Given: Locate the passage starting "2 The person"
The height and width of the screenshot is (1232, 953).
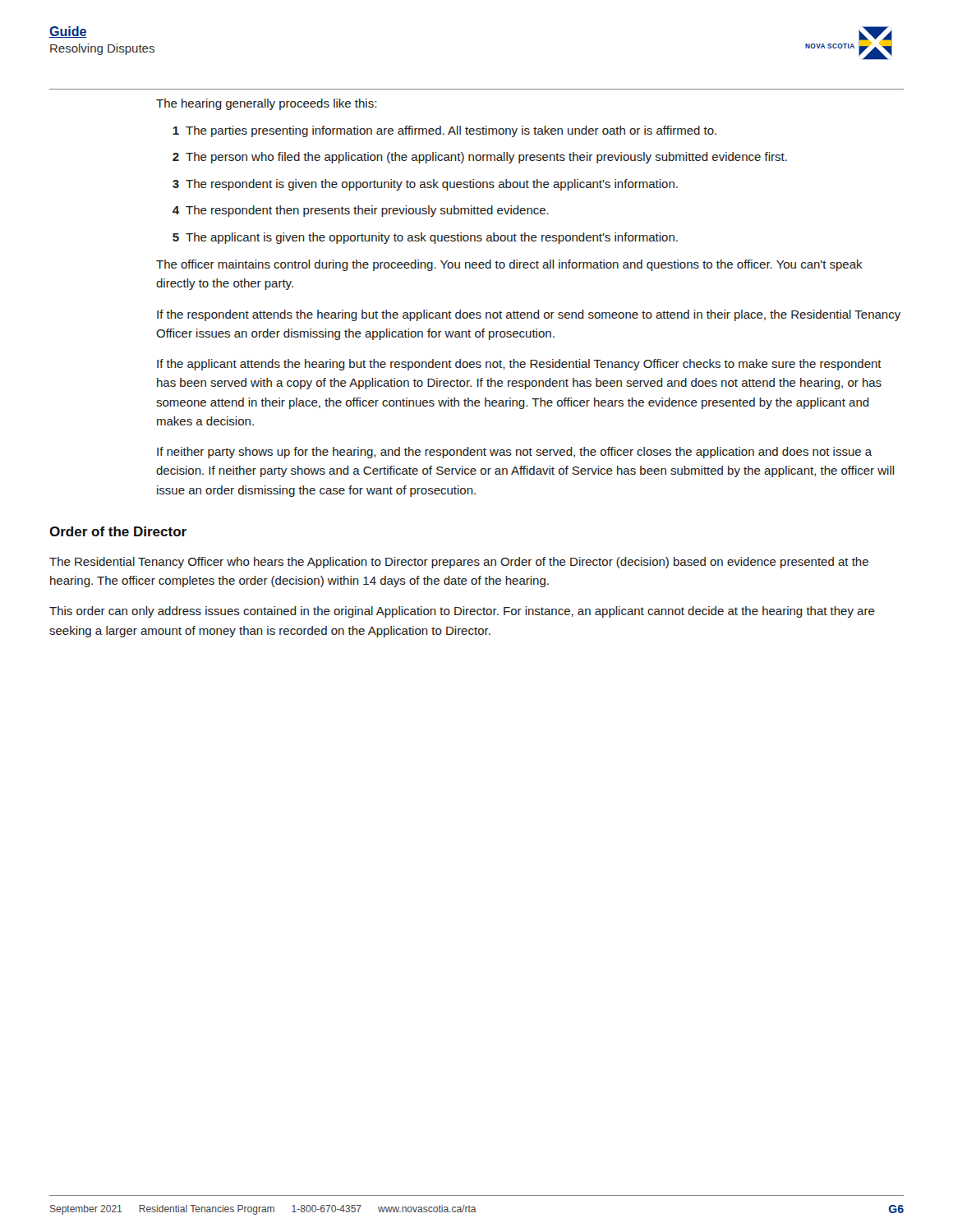Looking at the screenshot, I should (530, 157).
